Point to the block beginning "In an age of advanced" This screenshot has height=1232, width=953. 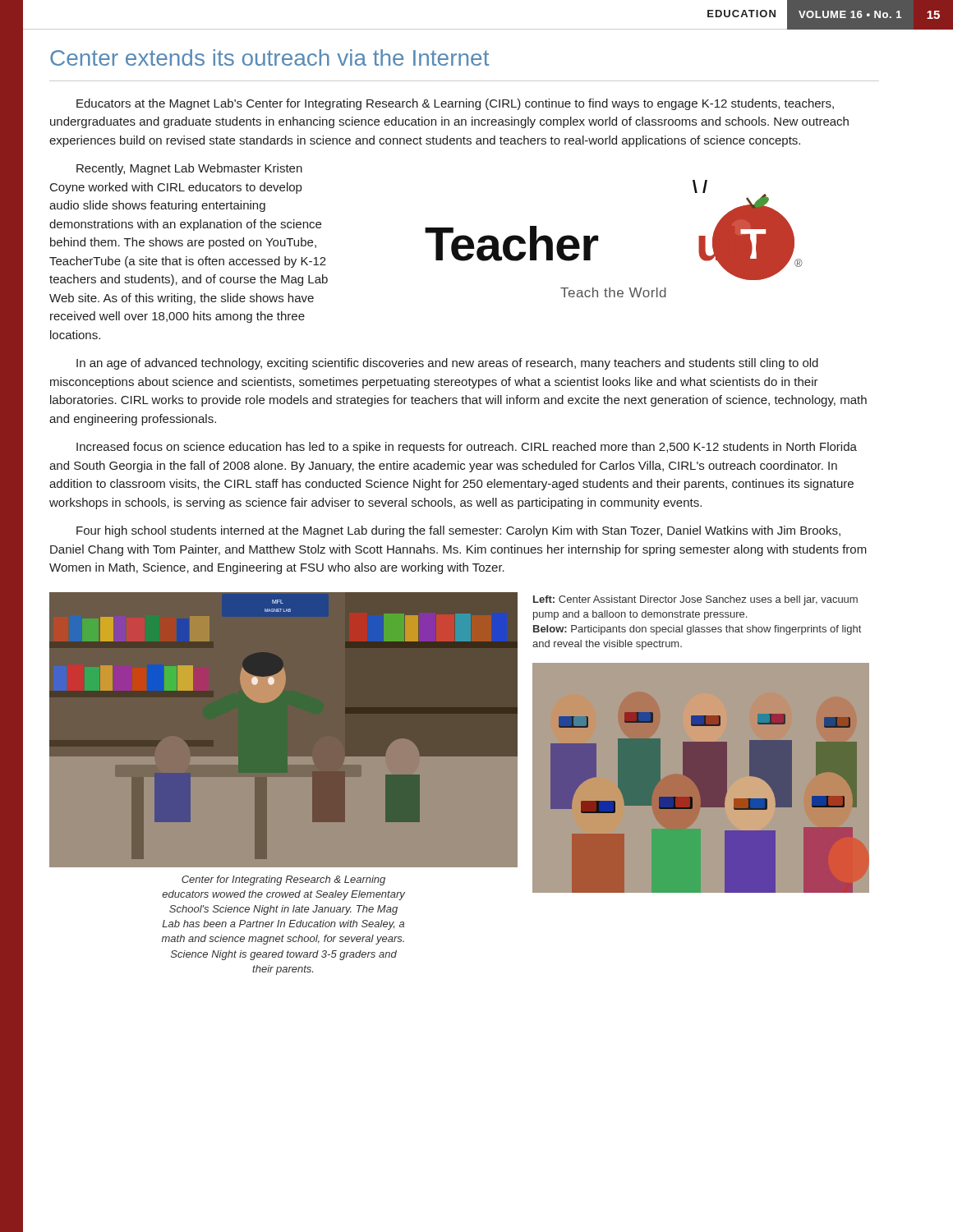coord(458,390)
